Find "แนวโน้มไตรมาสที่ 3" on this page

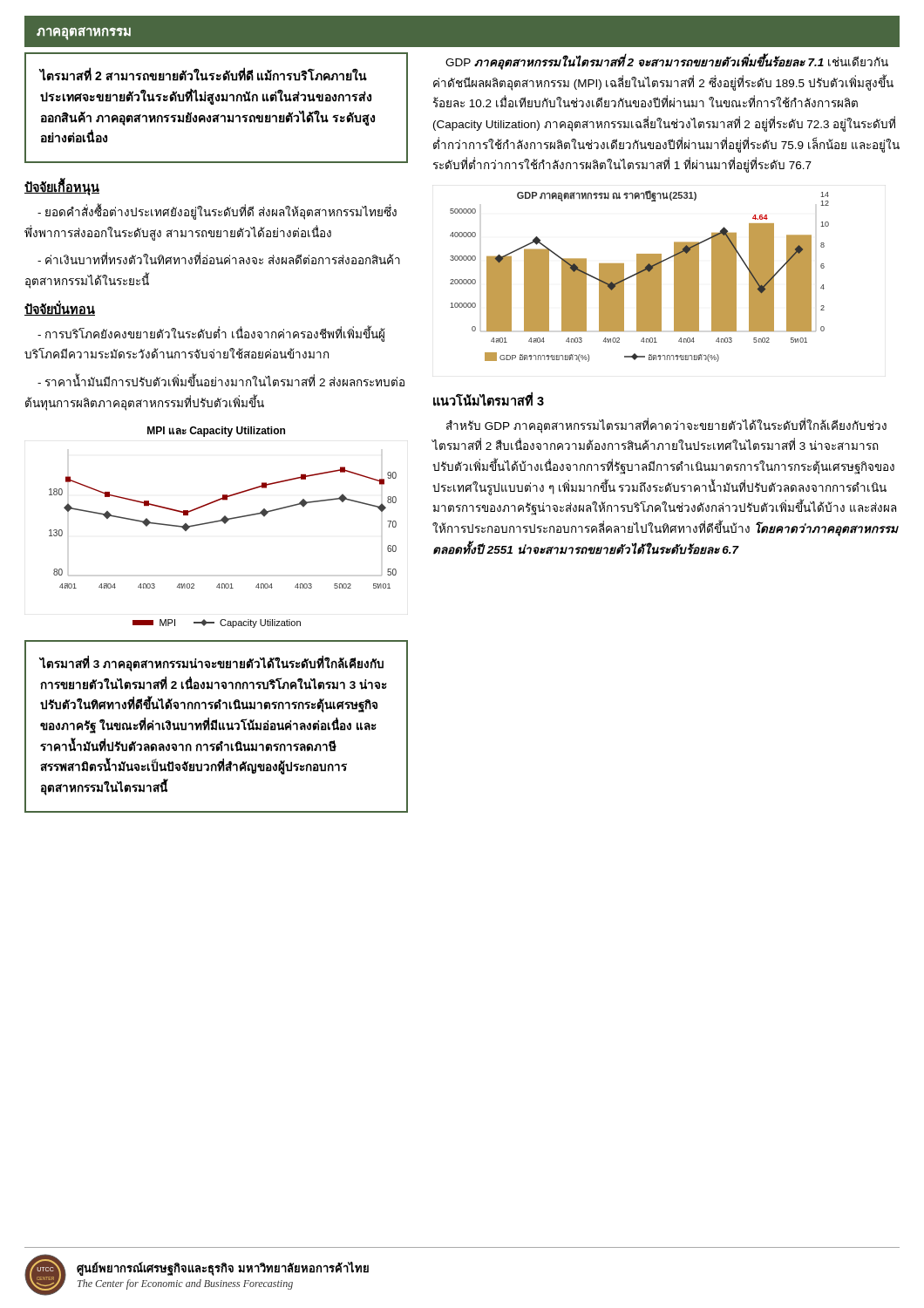click(x=488, y=401)
